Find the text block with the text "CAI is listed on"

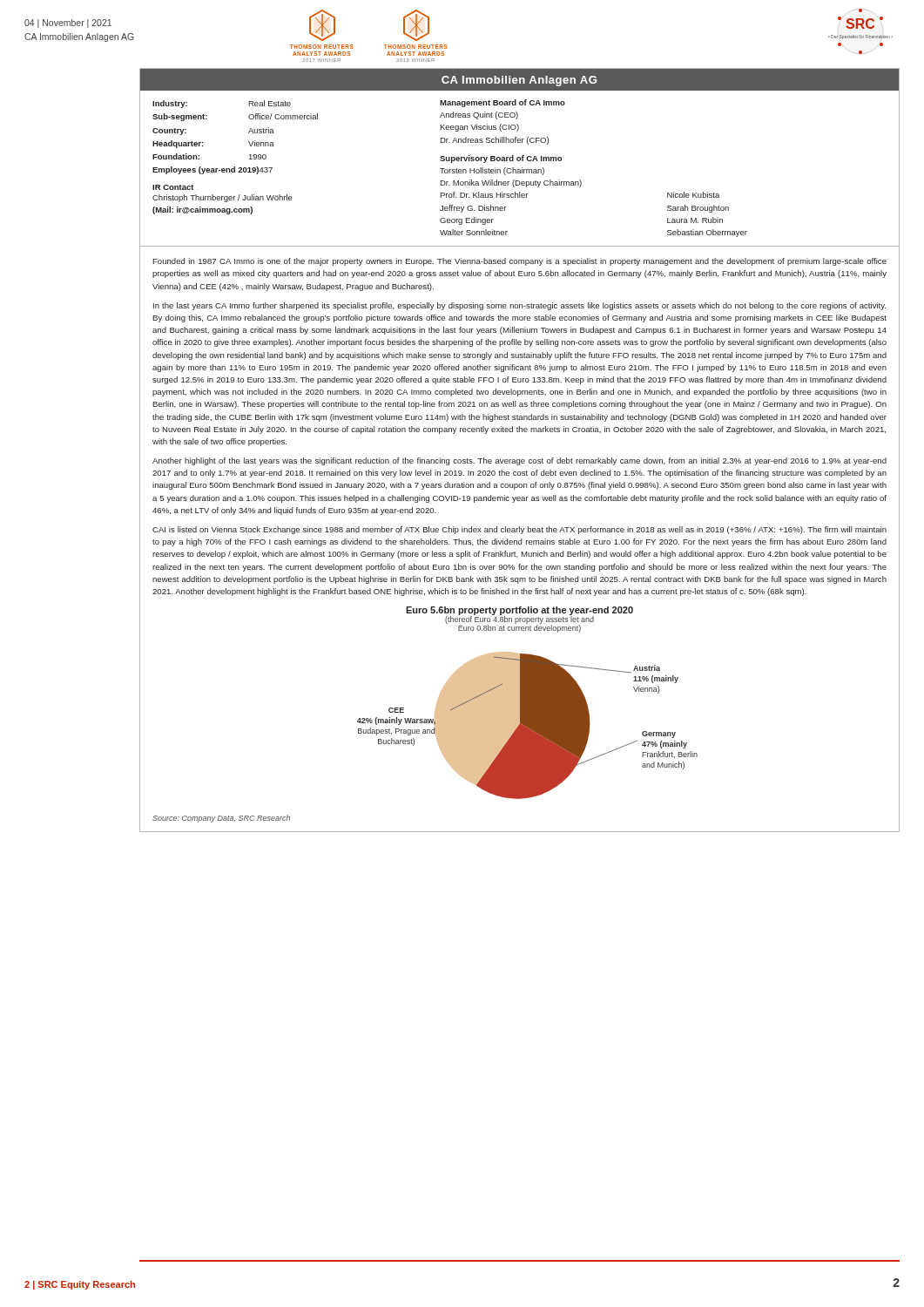tap(519, 560)
